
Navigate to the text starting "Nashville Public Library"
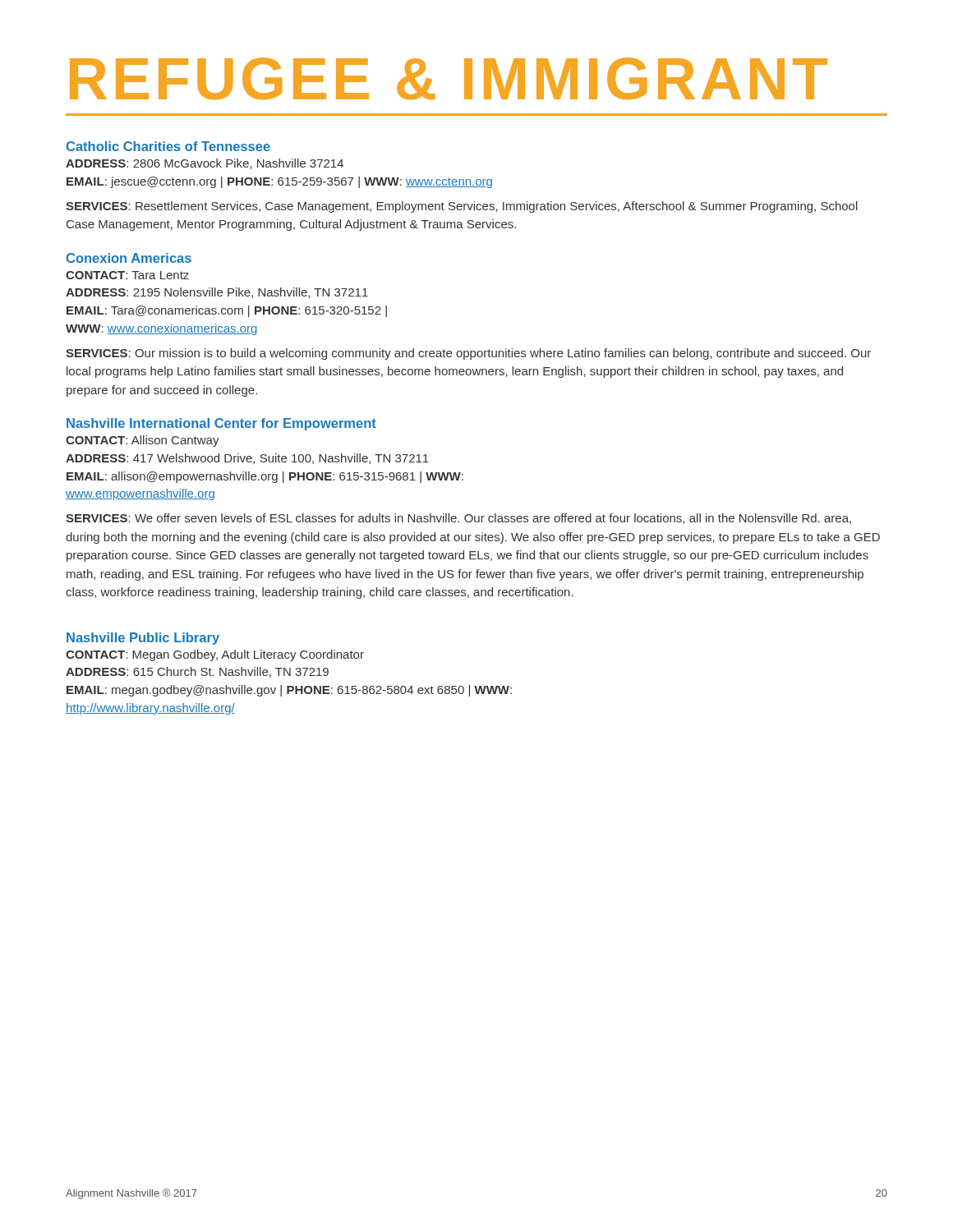click(x=143, y=637)
